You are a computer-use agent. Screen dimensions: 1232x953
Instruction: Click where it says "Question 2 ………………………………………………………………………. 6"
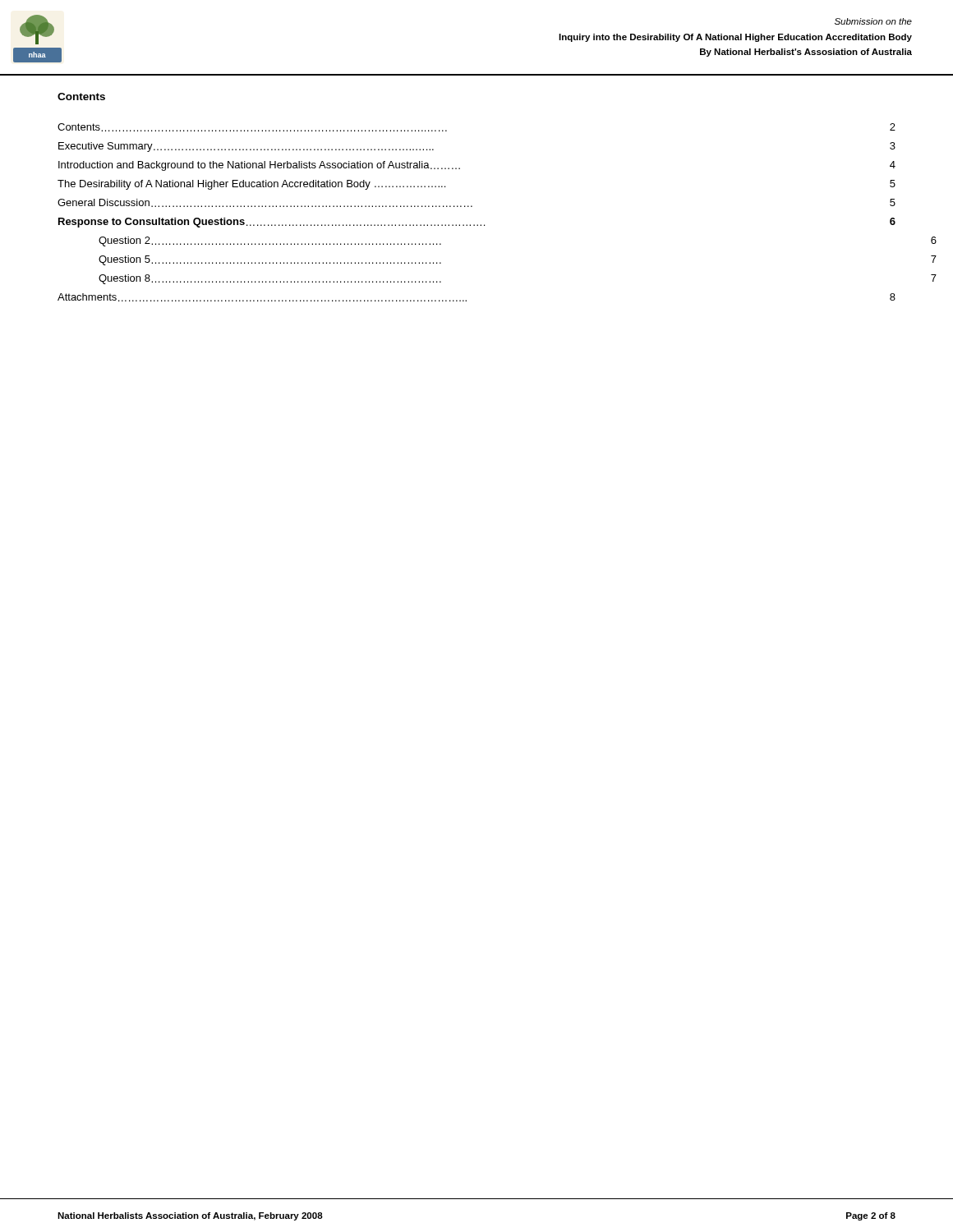coord(124,242)
